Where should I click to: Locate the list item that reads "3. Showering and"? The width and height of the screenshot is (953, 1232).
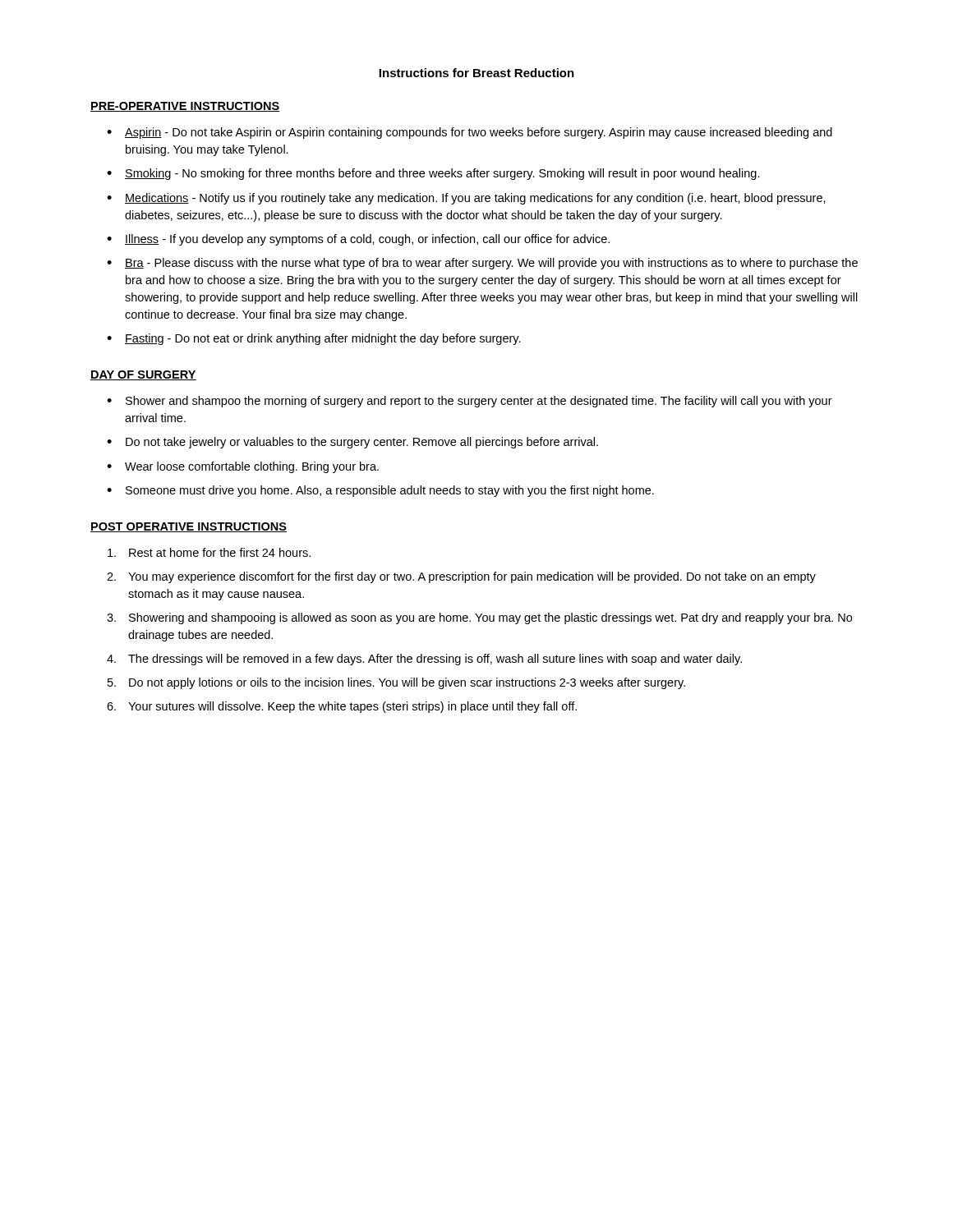(485, 626)
